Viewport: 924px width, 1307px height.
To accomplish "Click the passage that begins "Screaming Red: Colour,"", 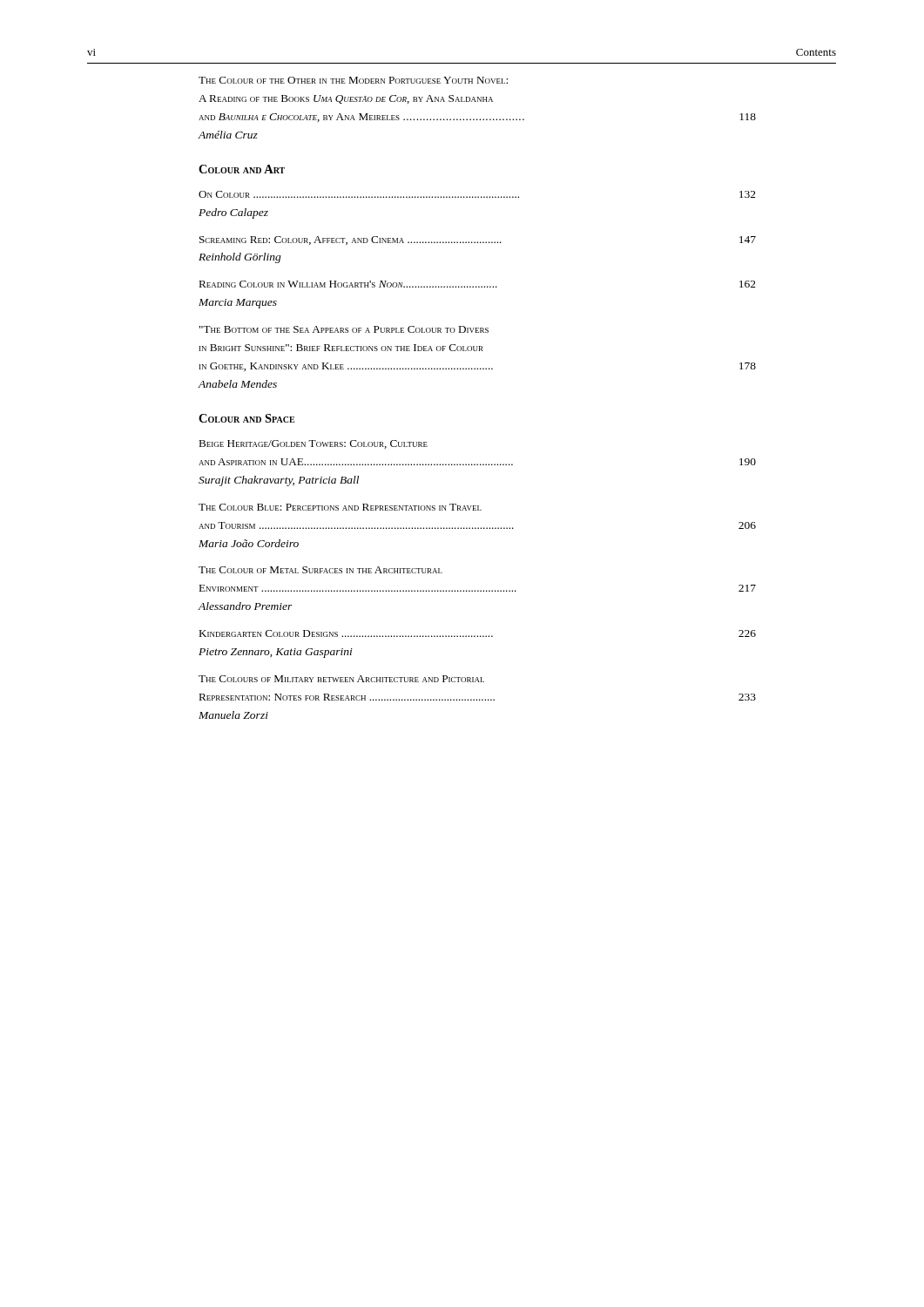I will tap(477, 249).
